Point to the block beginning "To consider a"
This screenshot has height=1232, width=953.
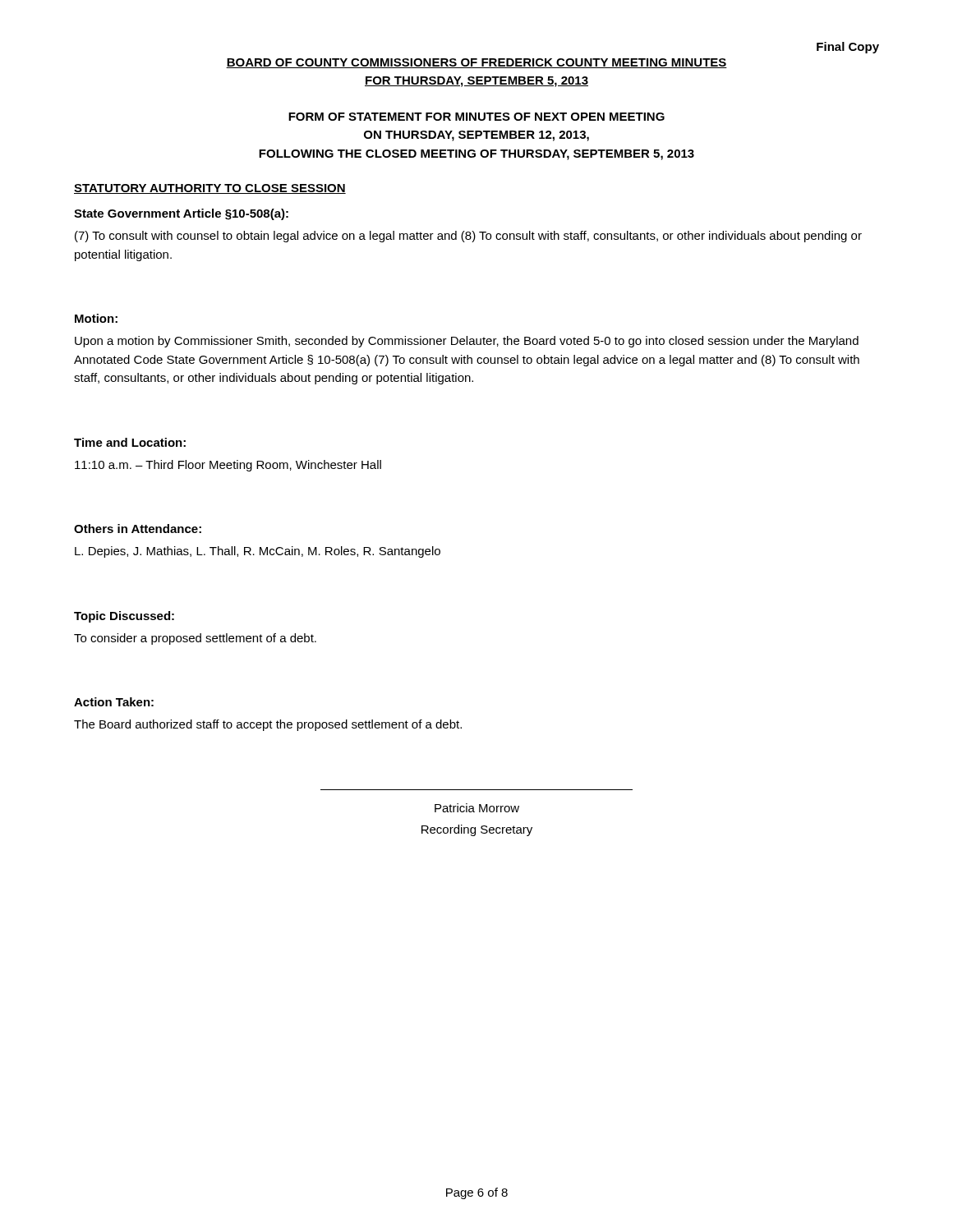(196, 637)
